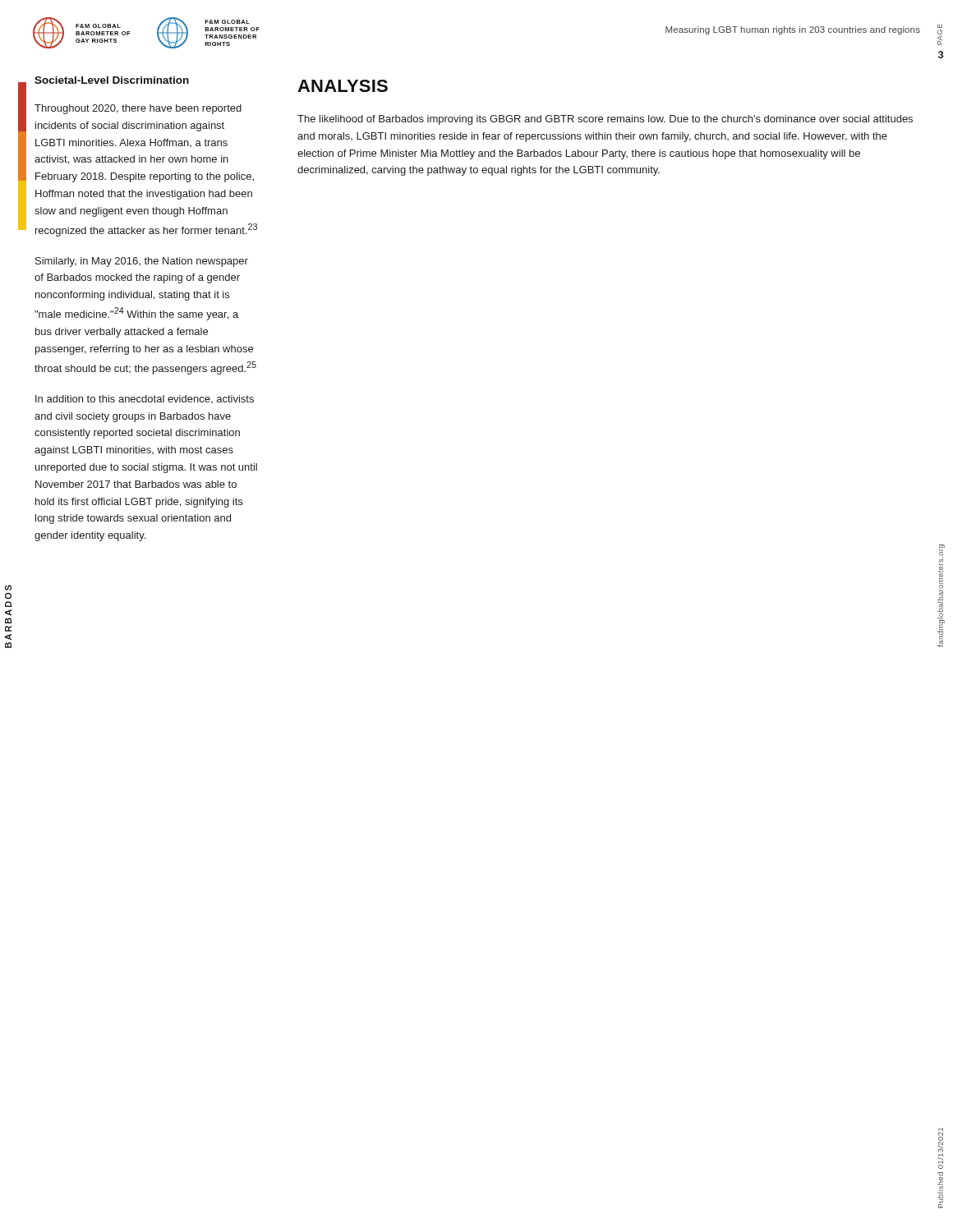Find the element starting "The likelihood of Barbados improving its"

pyautogui.click(x=610, y=145)
